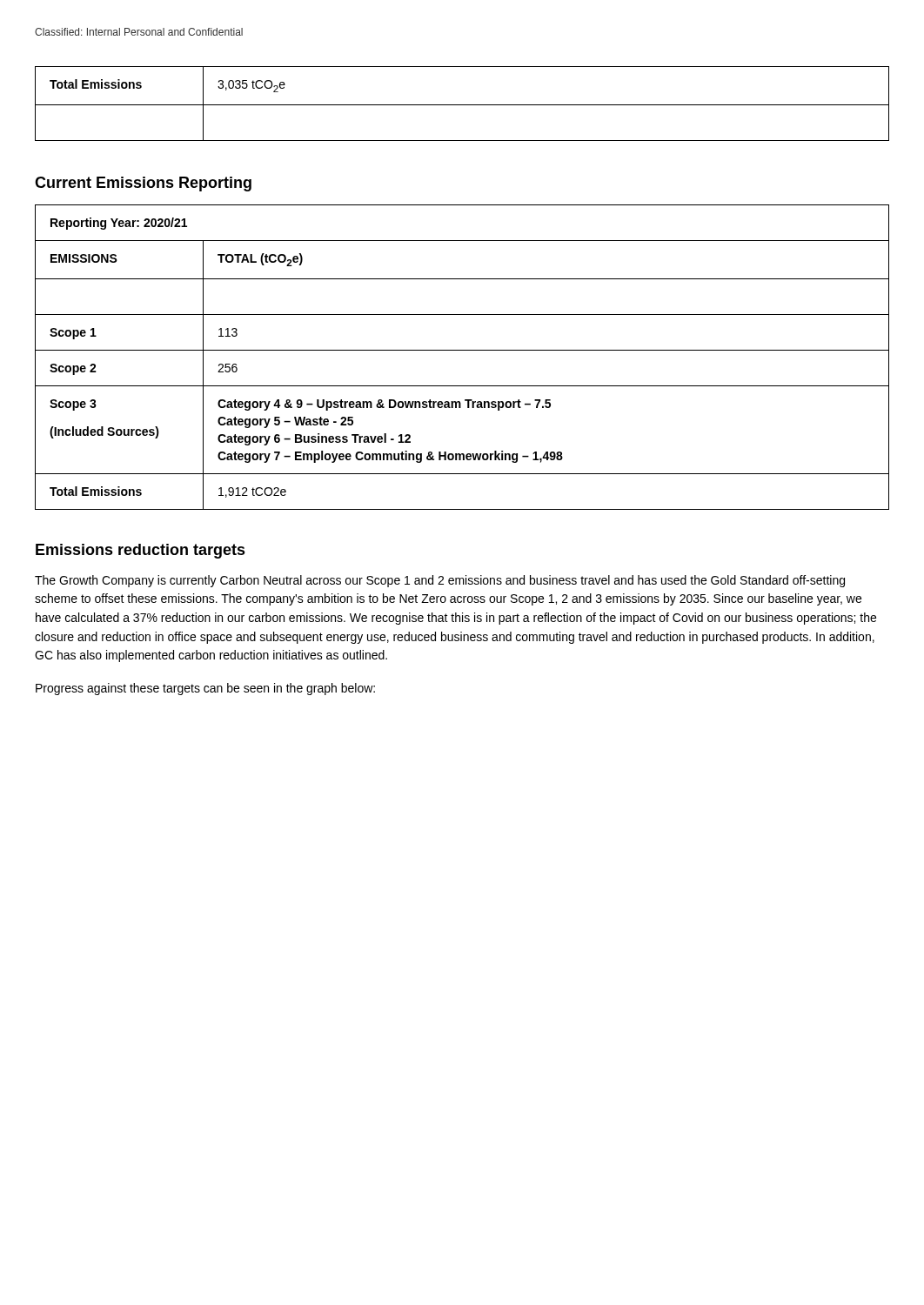Locate the table with the text "Scope 2"
924x1305 pixels.
pyautogui.click(x=462, y=357)
